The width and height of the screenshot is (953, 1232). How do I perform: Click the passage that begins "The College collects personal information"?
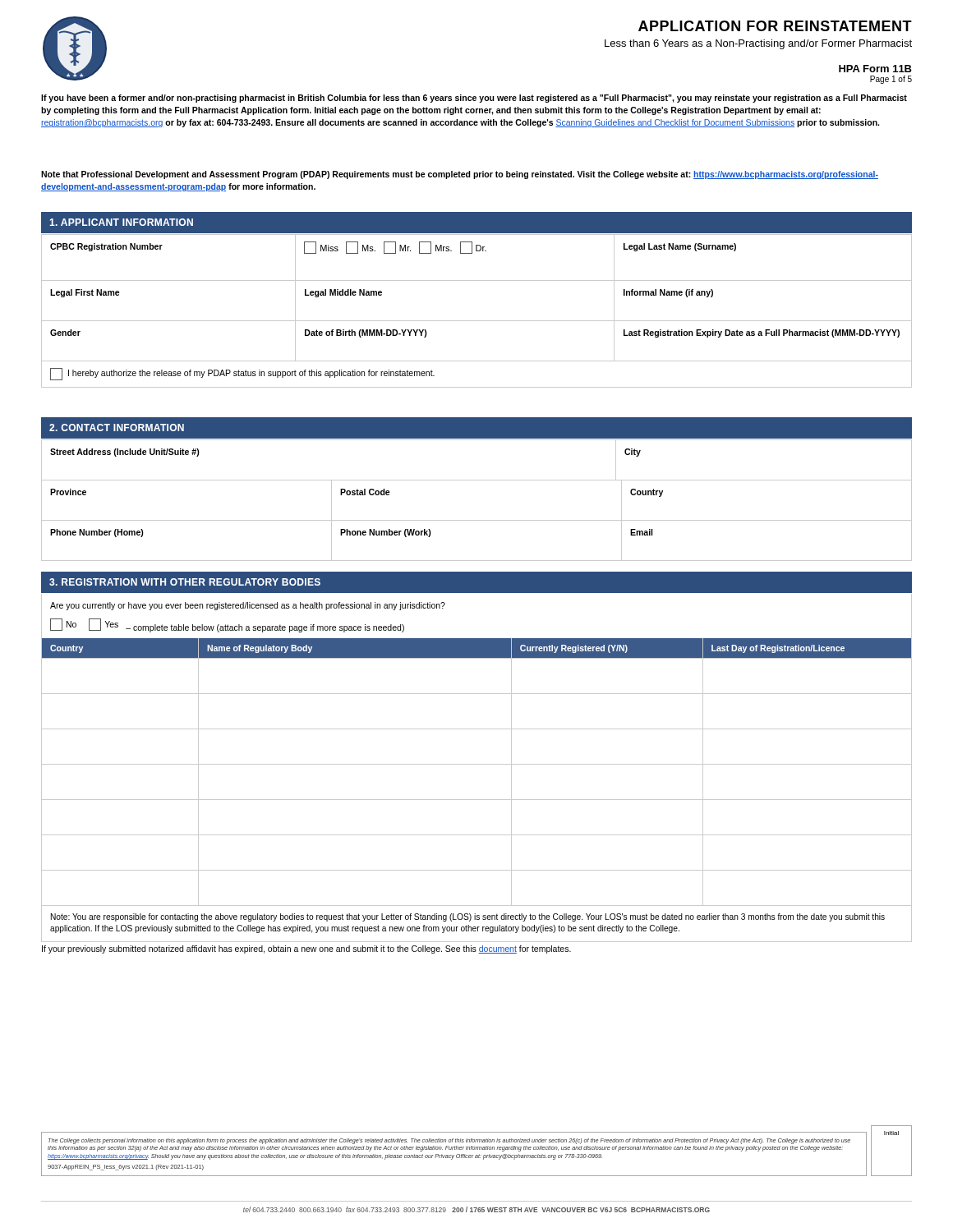click(454, 1154)
